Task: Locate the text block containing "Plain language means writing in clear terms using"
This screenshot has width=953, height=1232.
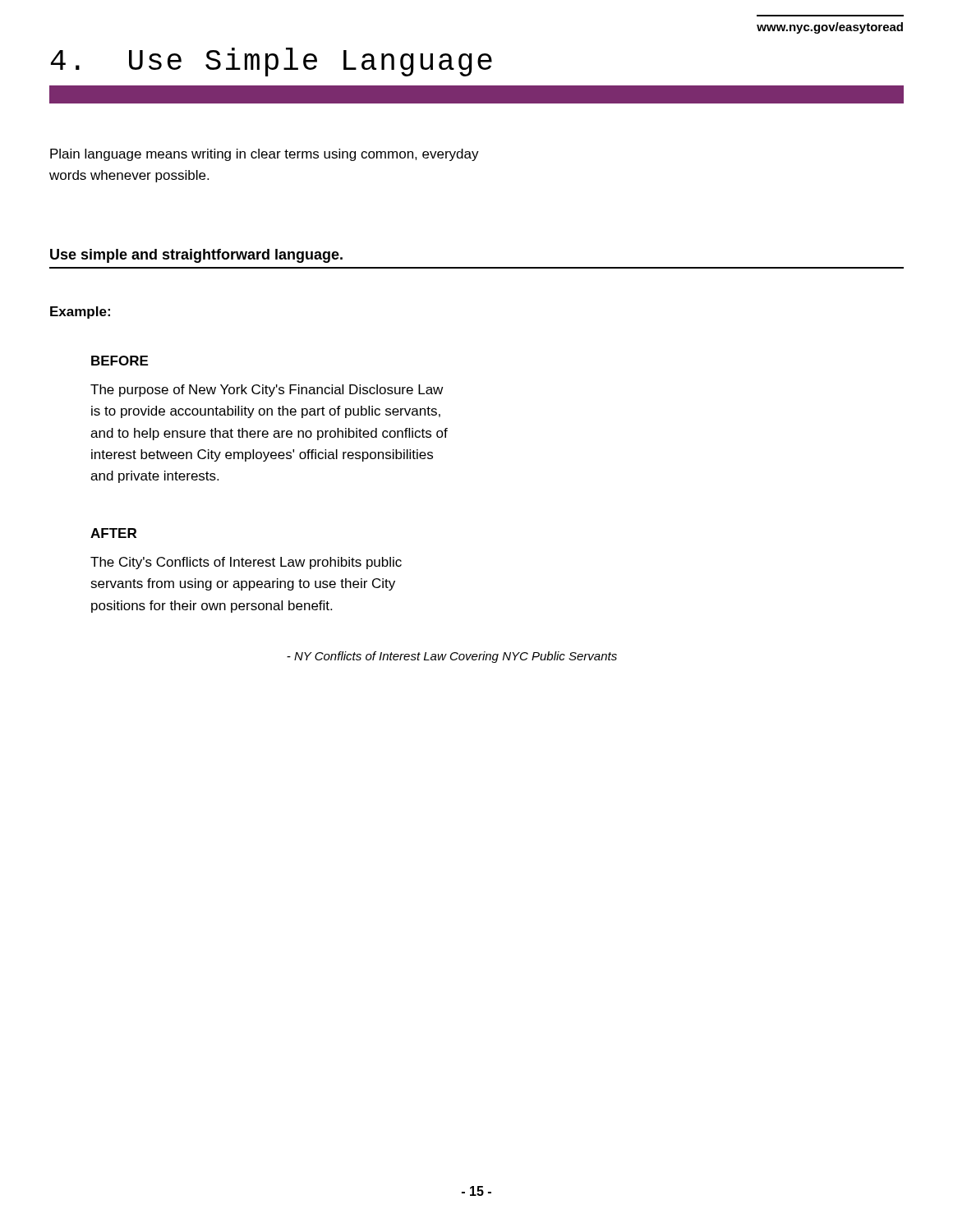Action: pyautogui.click(x=264, y=165)
